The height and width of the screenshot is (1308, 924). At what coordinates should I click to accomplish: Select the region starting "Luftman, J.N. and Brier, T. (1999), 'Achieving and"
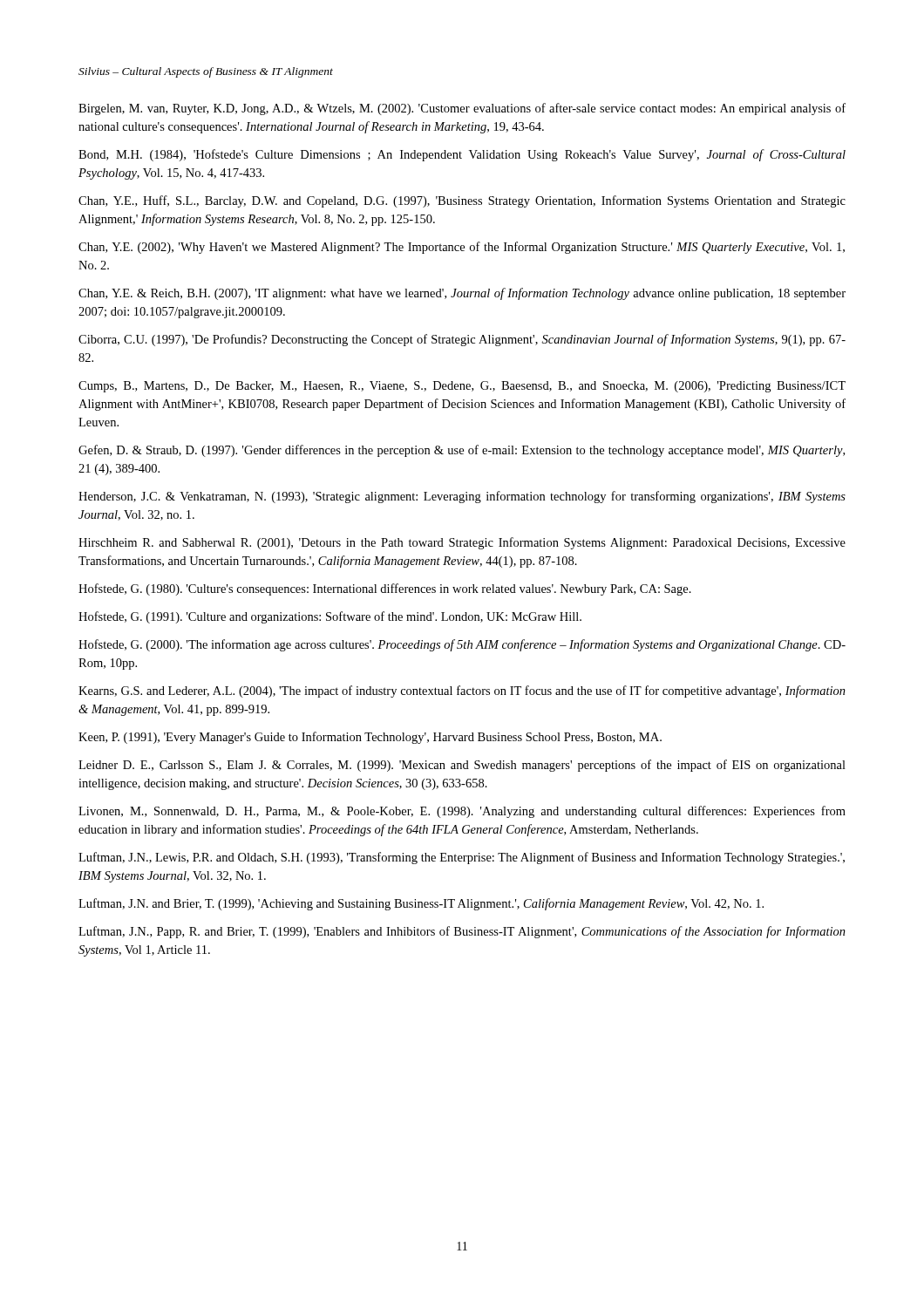coord(421,904)
